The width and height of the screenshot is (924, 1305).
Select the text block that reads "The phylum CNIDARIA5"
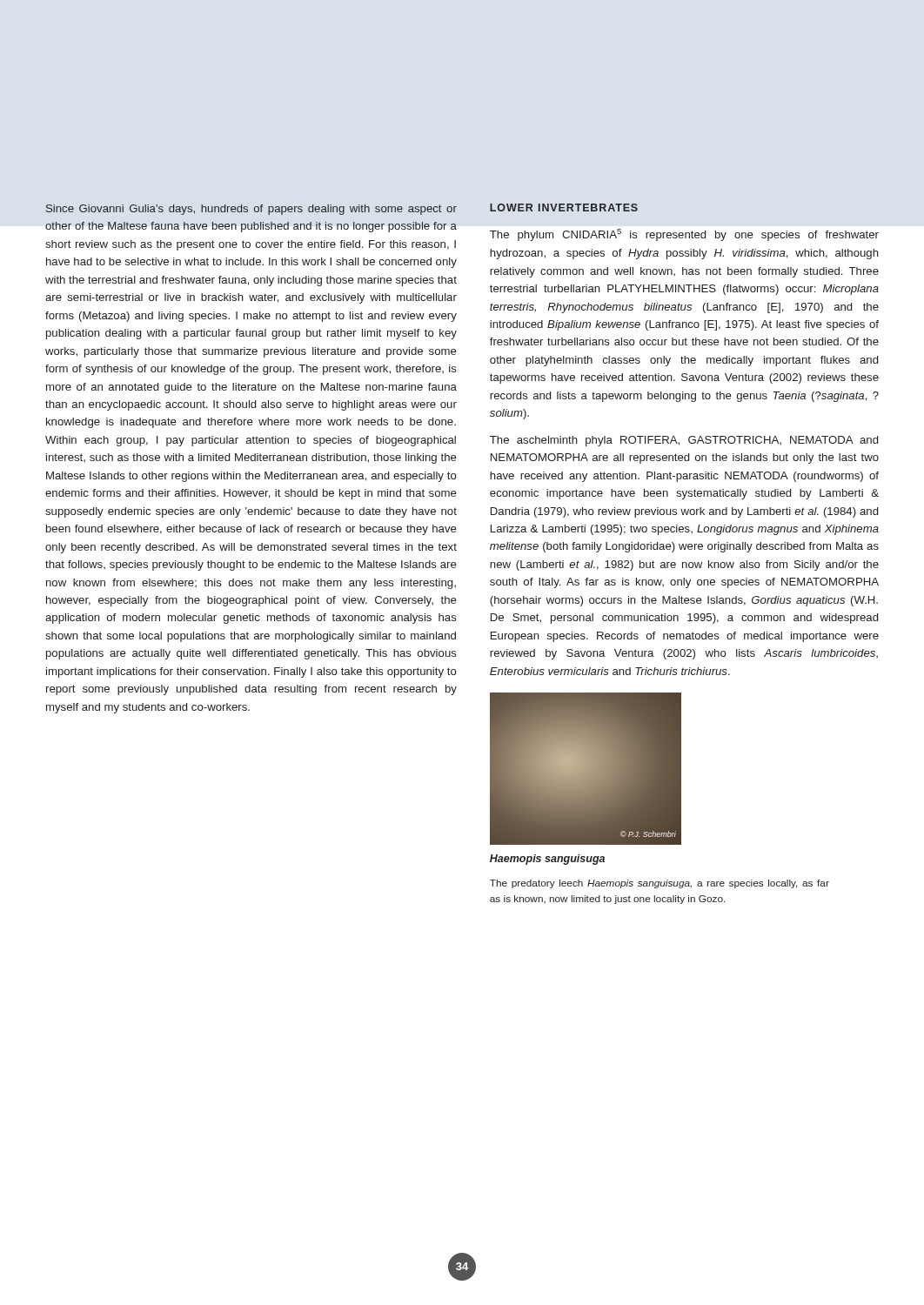click(x=684, y=453)
